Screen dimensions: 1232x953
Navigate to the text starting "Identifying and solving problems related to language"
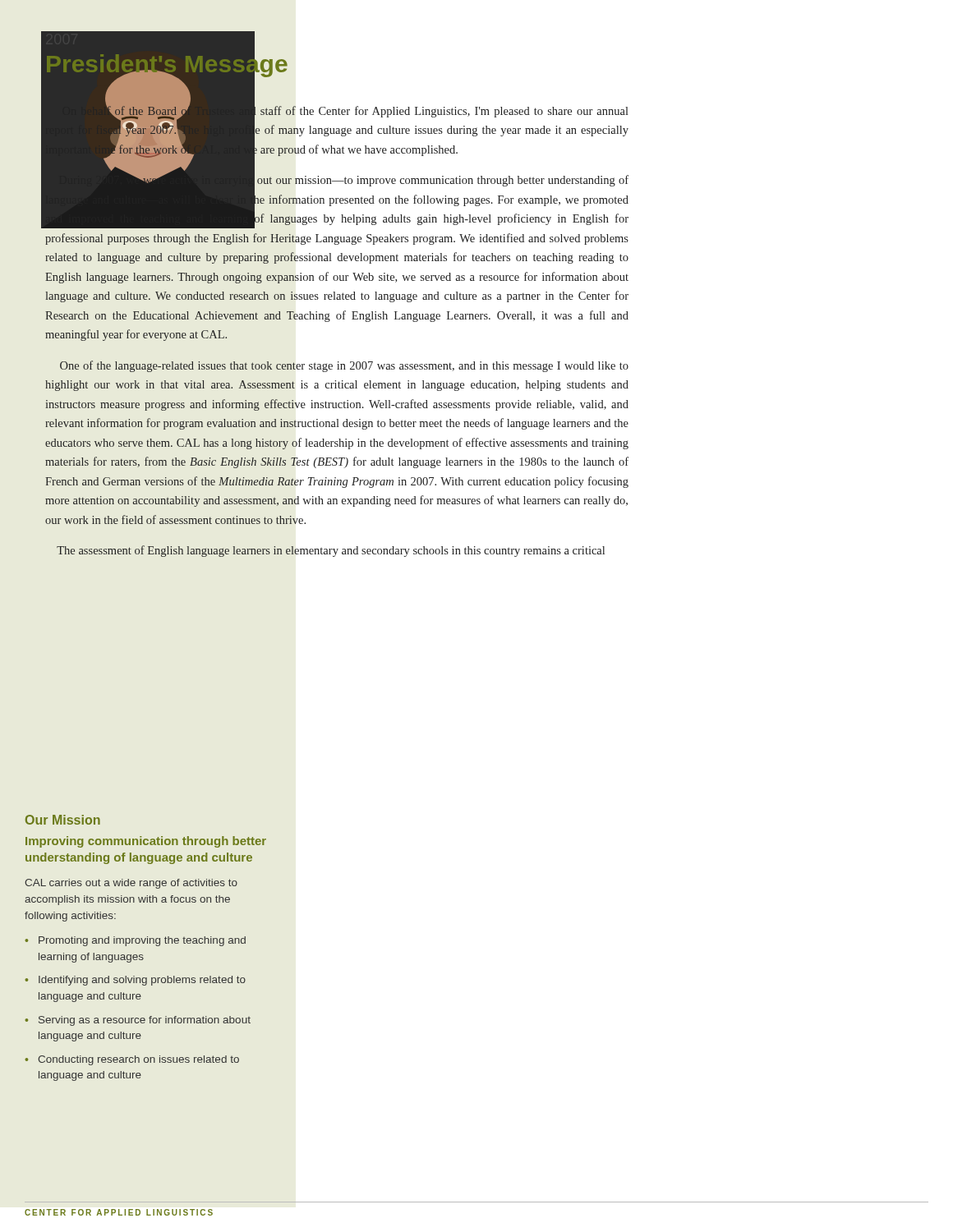pyautogui.click(x=142, y=988)
